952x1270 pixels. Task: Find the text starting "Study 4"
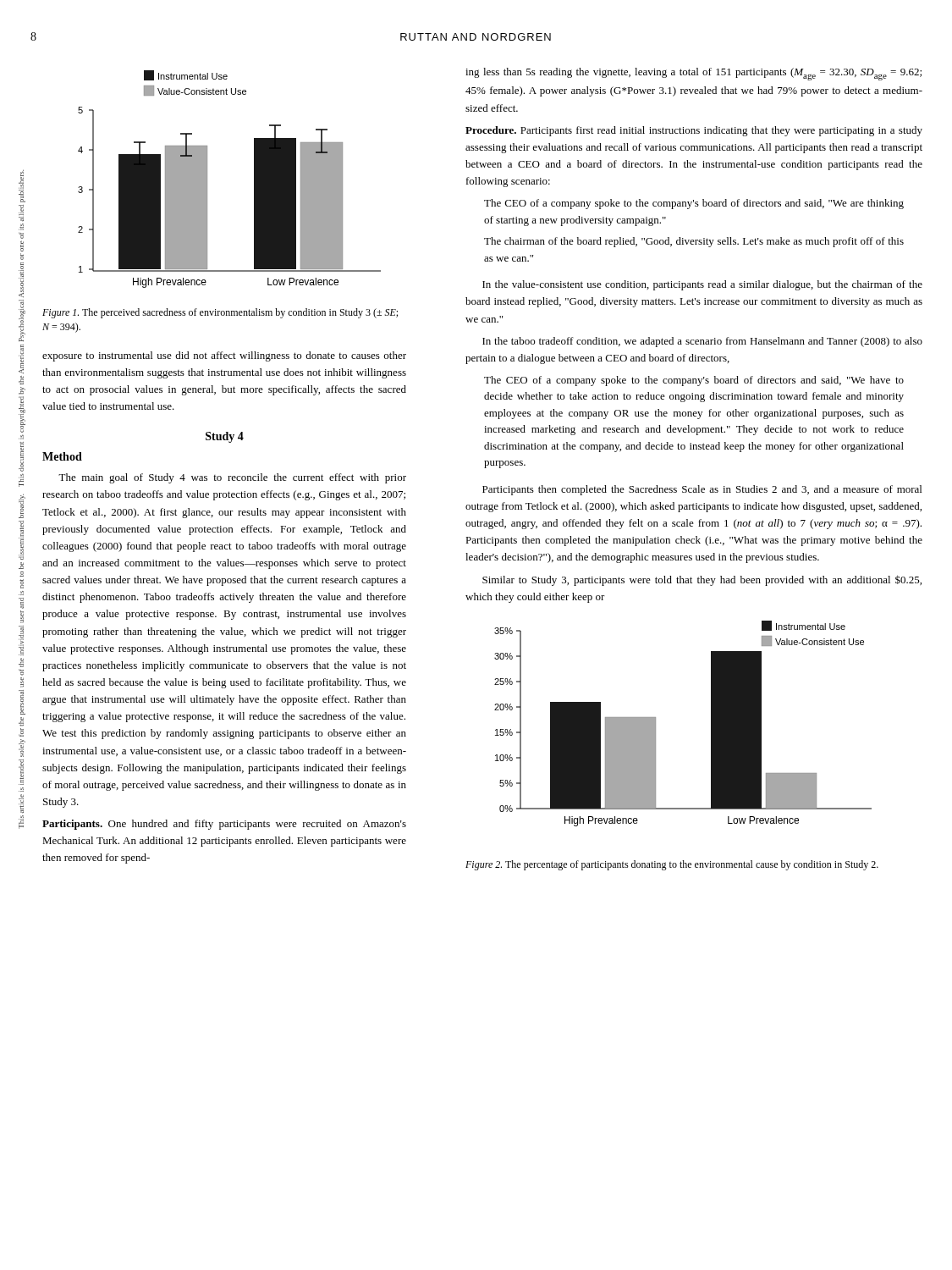click(x=224, y=437)
